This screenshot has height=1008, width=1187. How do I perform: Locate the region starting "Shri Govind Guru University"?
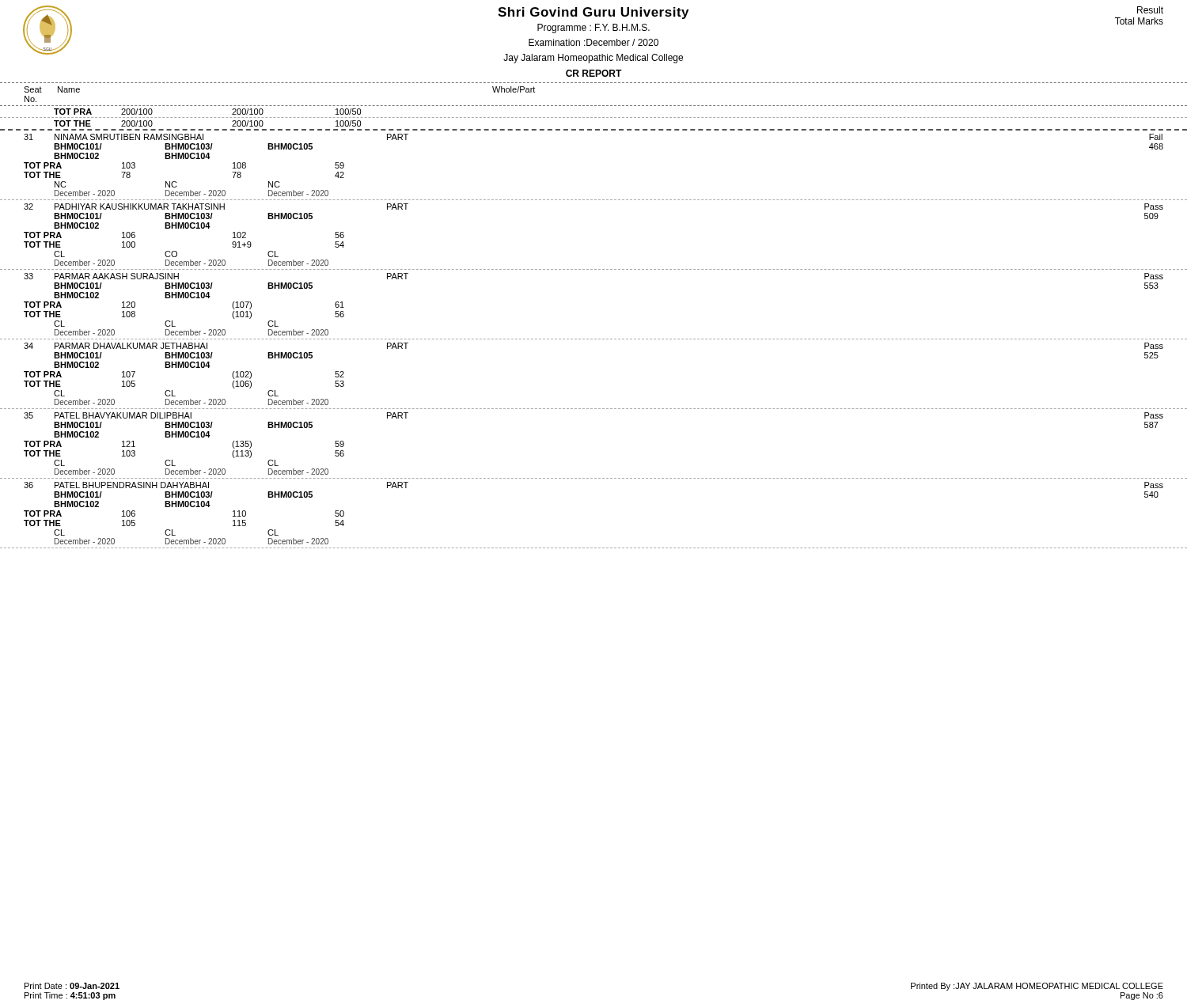click(594, 12)
